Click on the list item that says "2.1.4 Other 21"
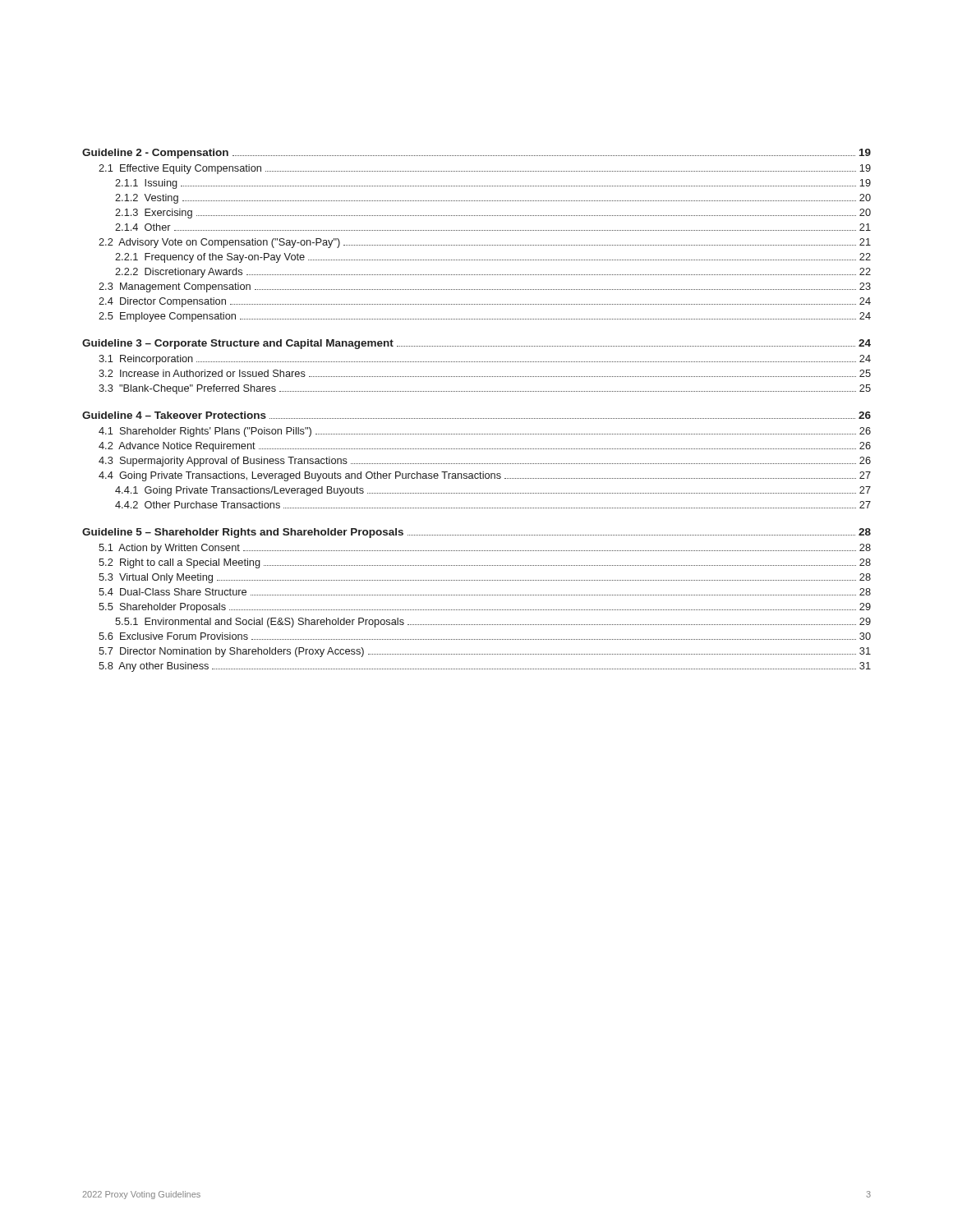Image resolution: width=953 pixels, height=1232 pixels. (476, 227)
